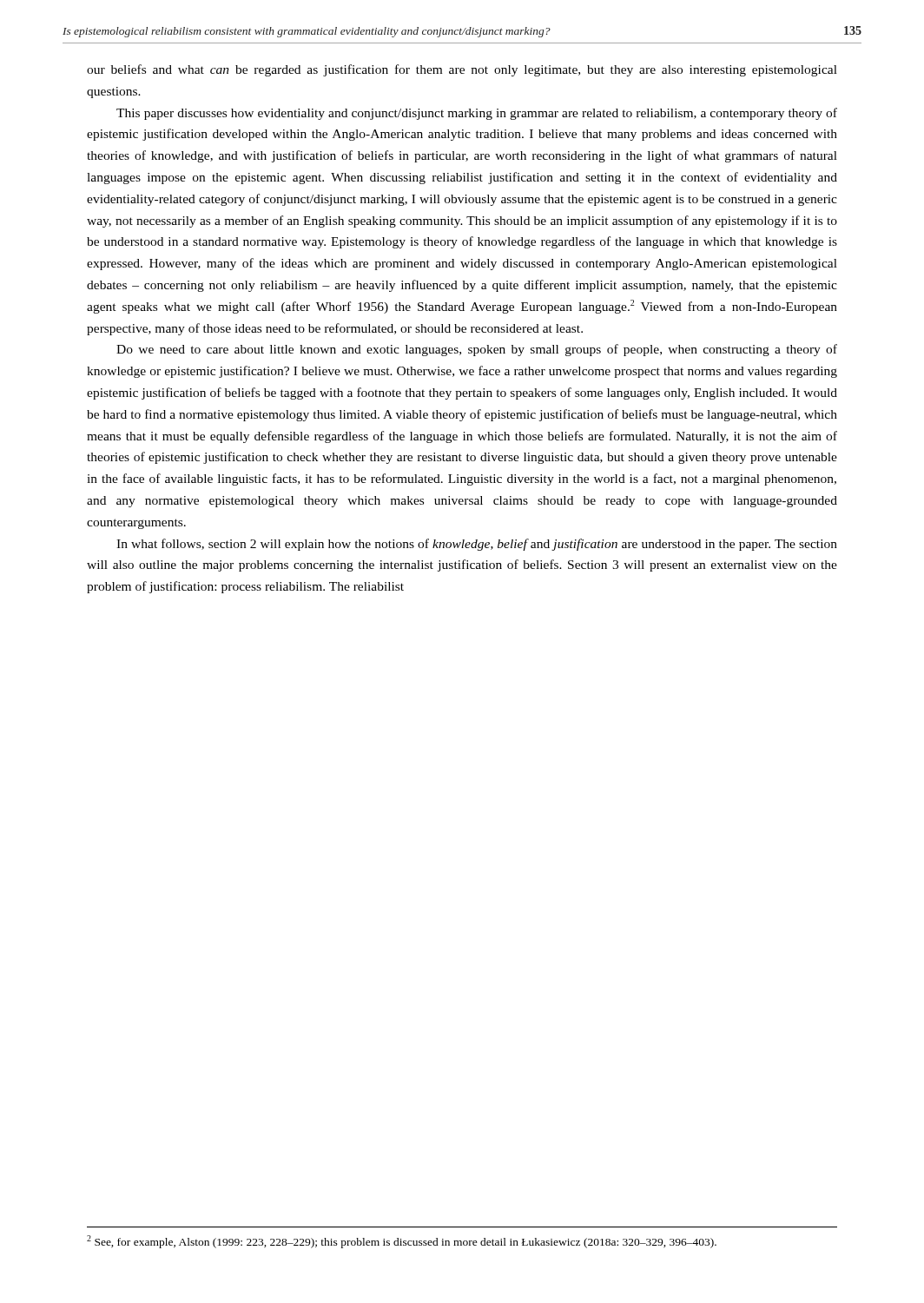Click the passage that begins "our beliefs and what can be"

(x=462, y=81)
